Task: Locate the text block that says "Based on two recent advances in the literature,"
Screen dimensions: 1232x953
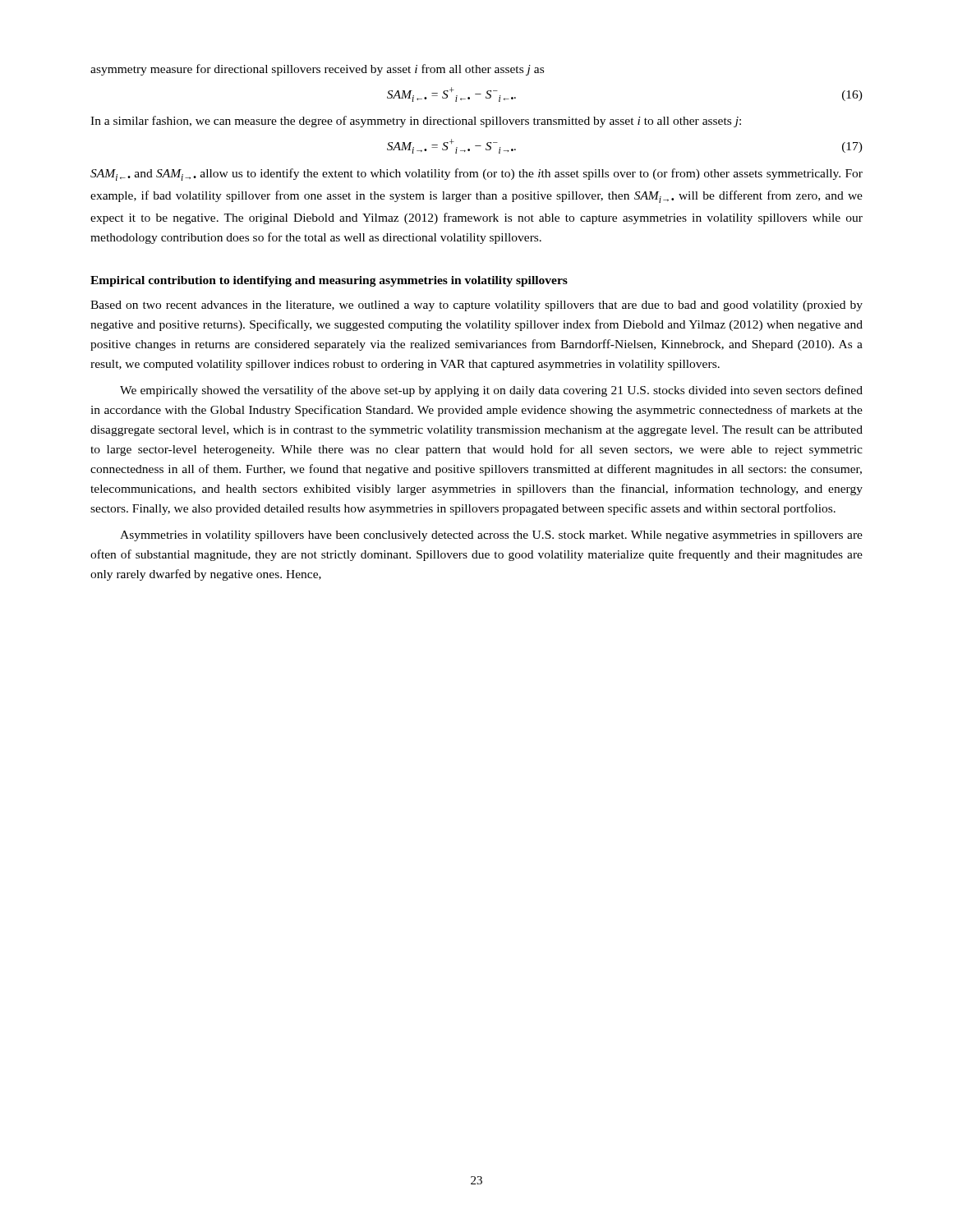Action: [476, 334]
